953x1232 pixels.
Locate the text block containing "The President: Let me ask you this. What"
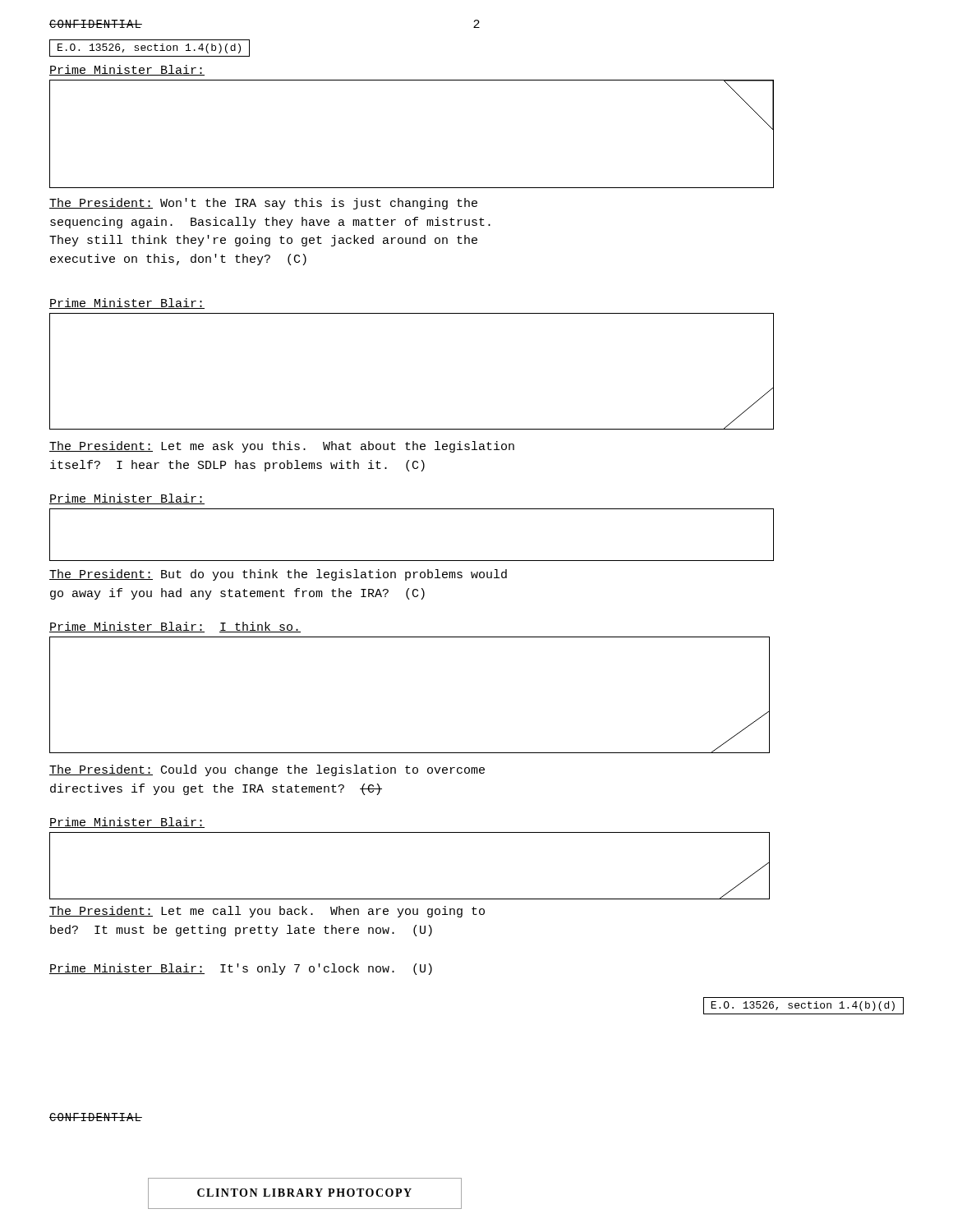point(476,457)
